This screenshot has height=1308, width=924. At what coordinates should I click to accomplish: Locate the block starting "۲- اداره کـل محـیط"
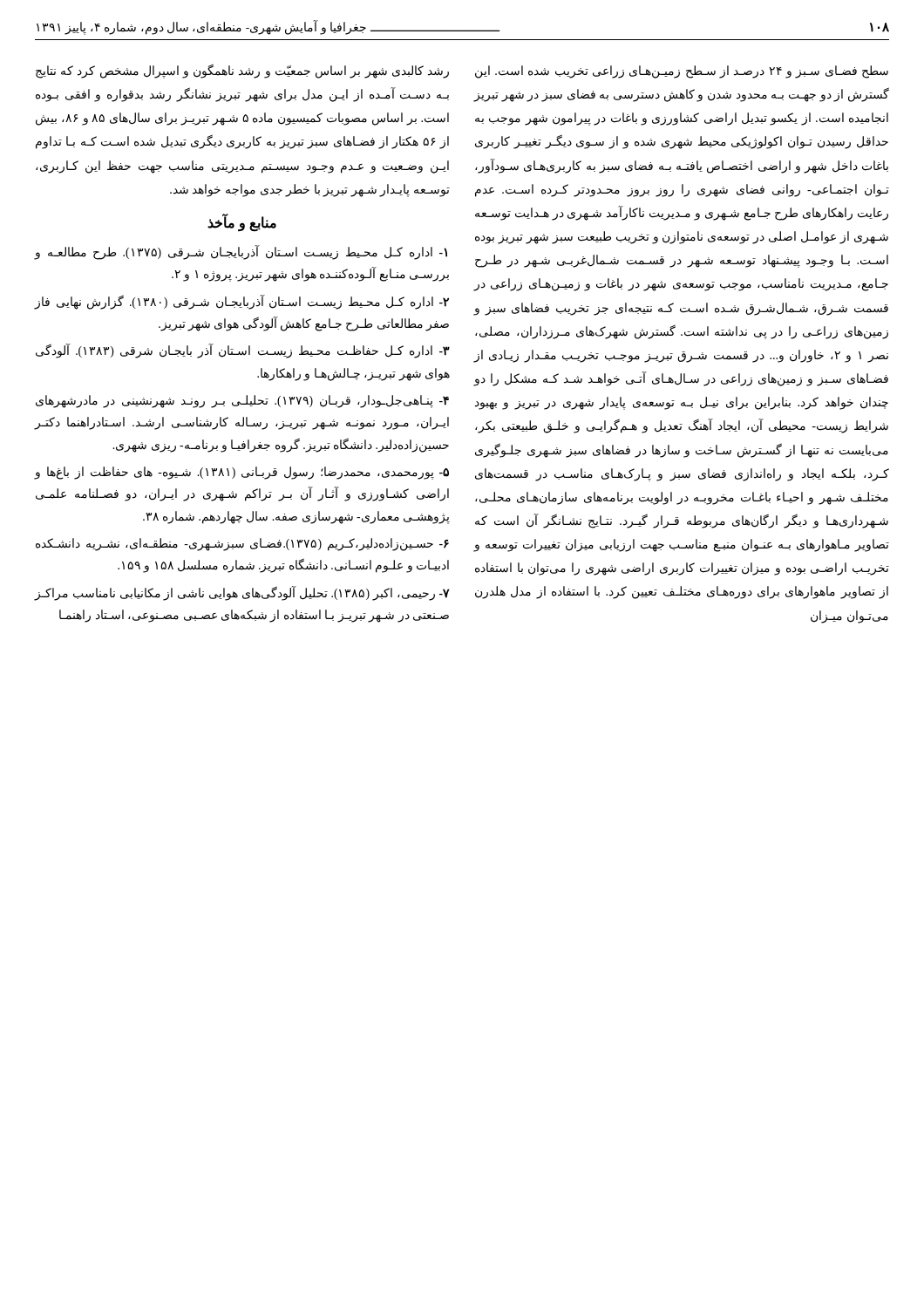242,313
